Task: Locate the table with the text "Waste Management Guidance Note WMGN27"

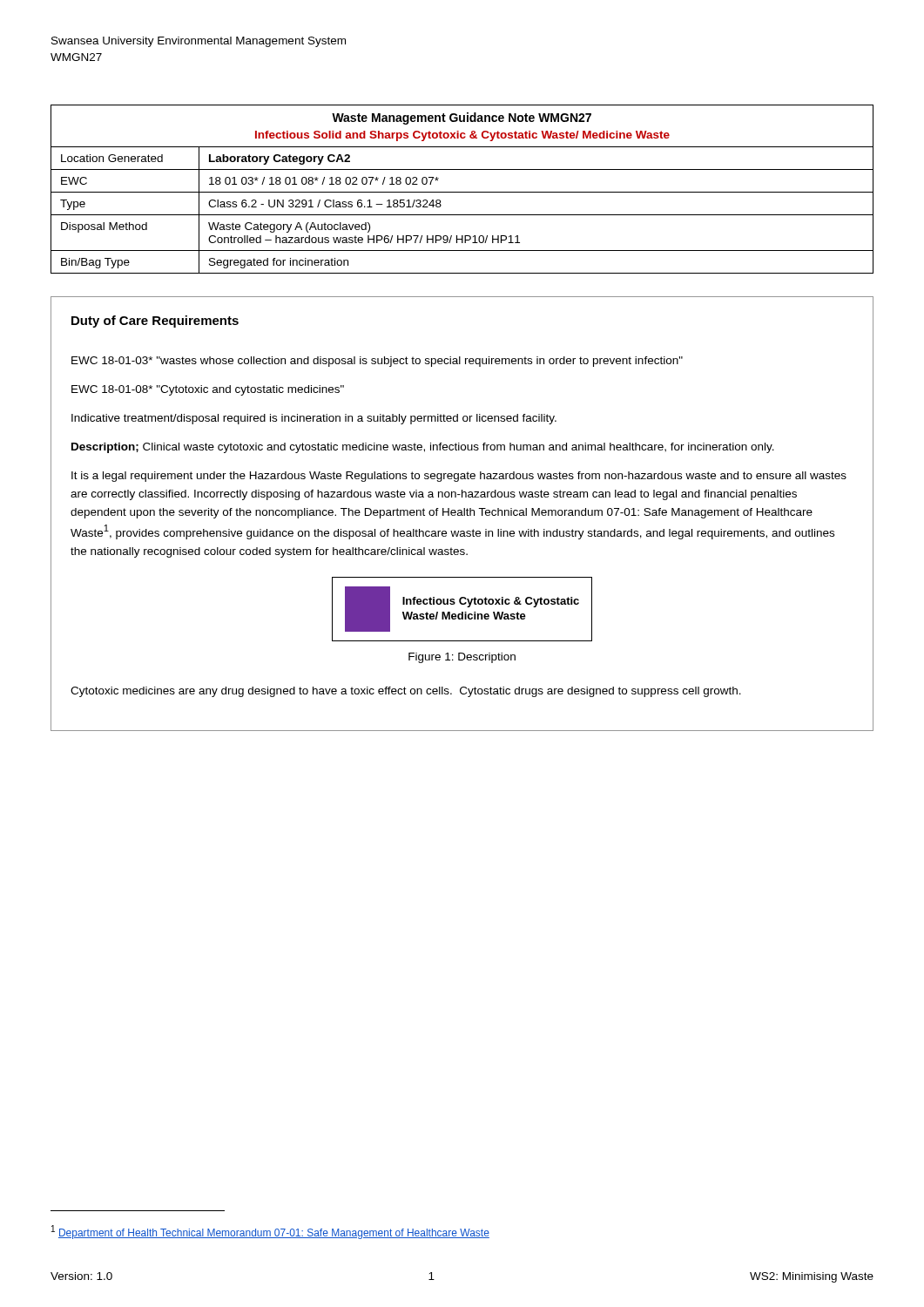Action: click(462, 189)
